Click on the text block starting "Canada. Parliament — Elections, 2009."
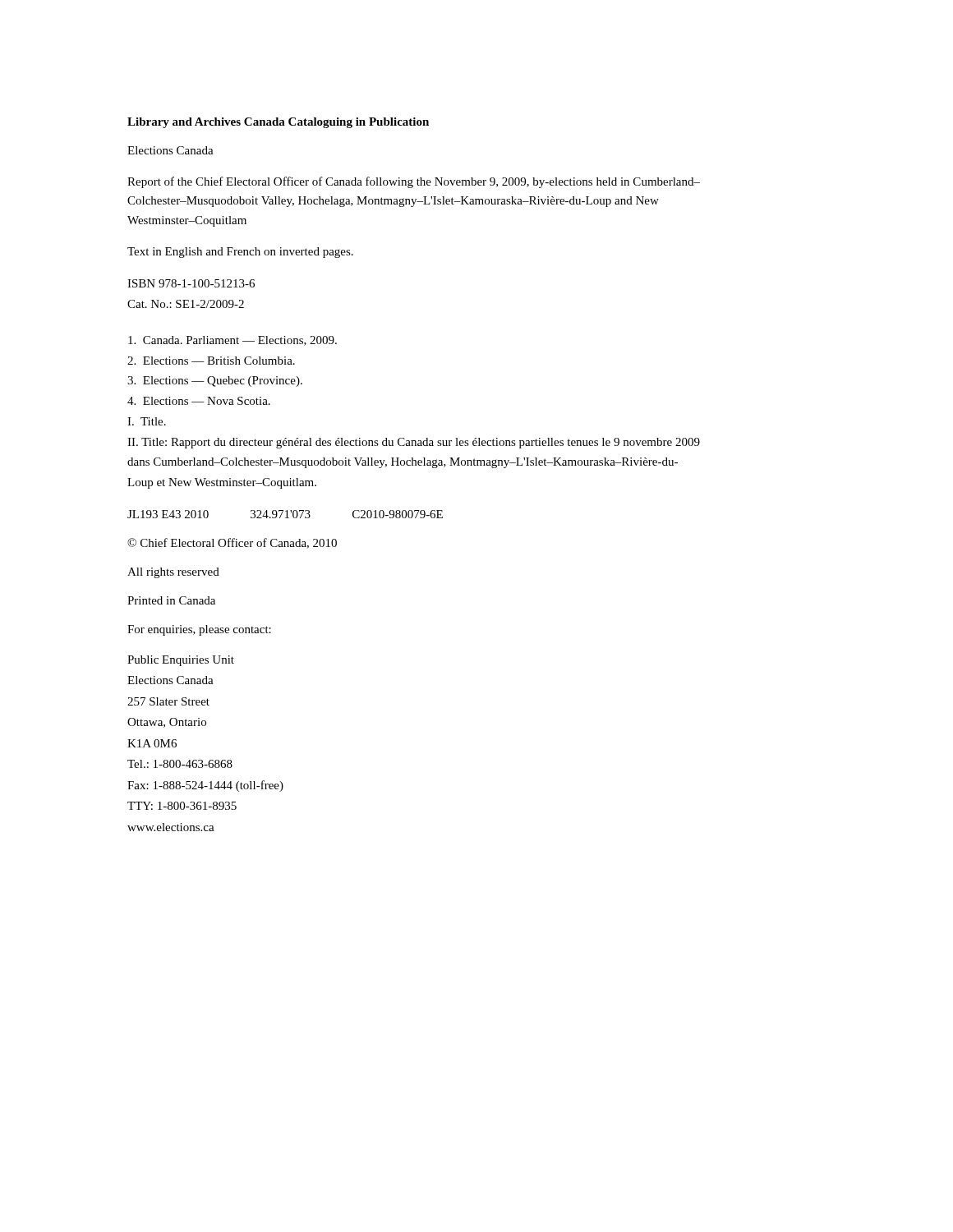This screenshot has width=953, height=1232. point(232,340)
